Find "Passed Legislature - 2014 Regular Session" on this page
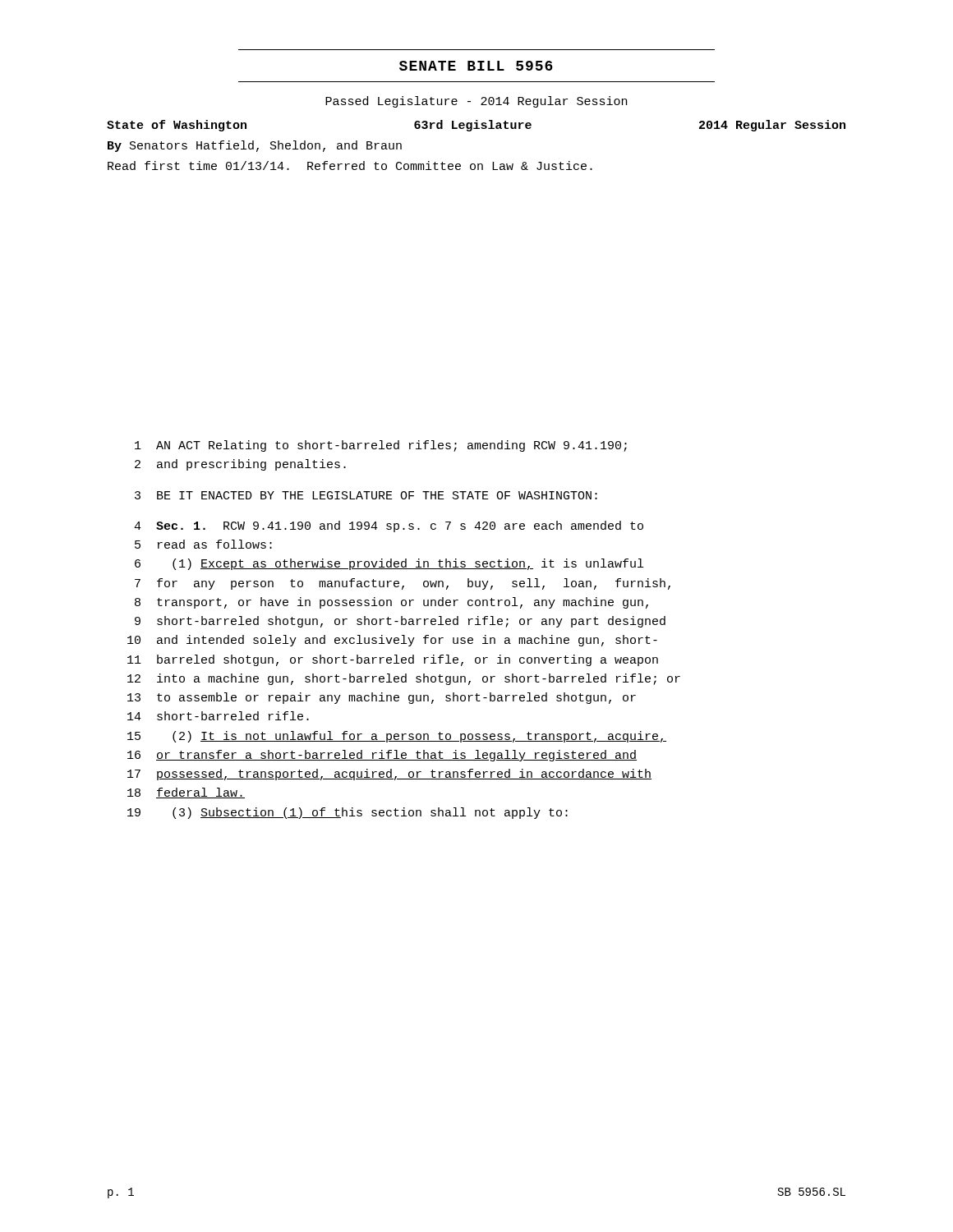This screenshot has height=1232, width=953. [476, 102]
